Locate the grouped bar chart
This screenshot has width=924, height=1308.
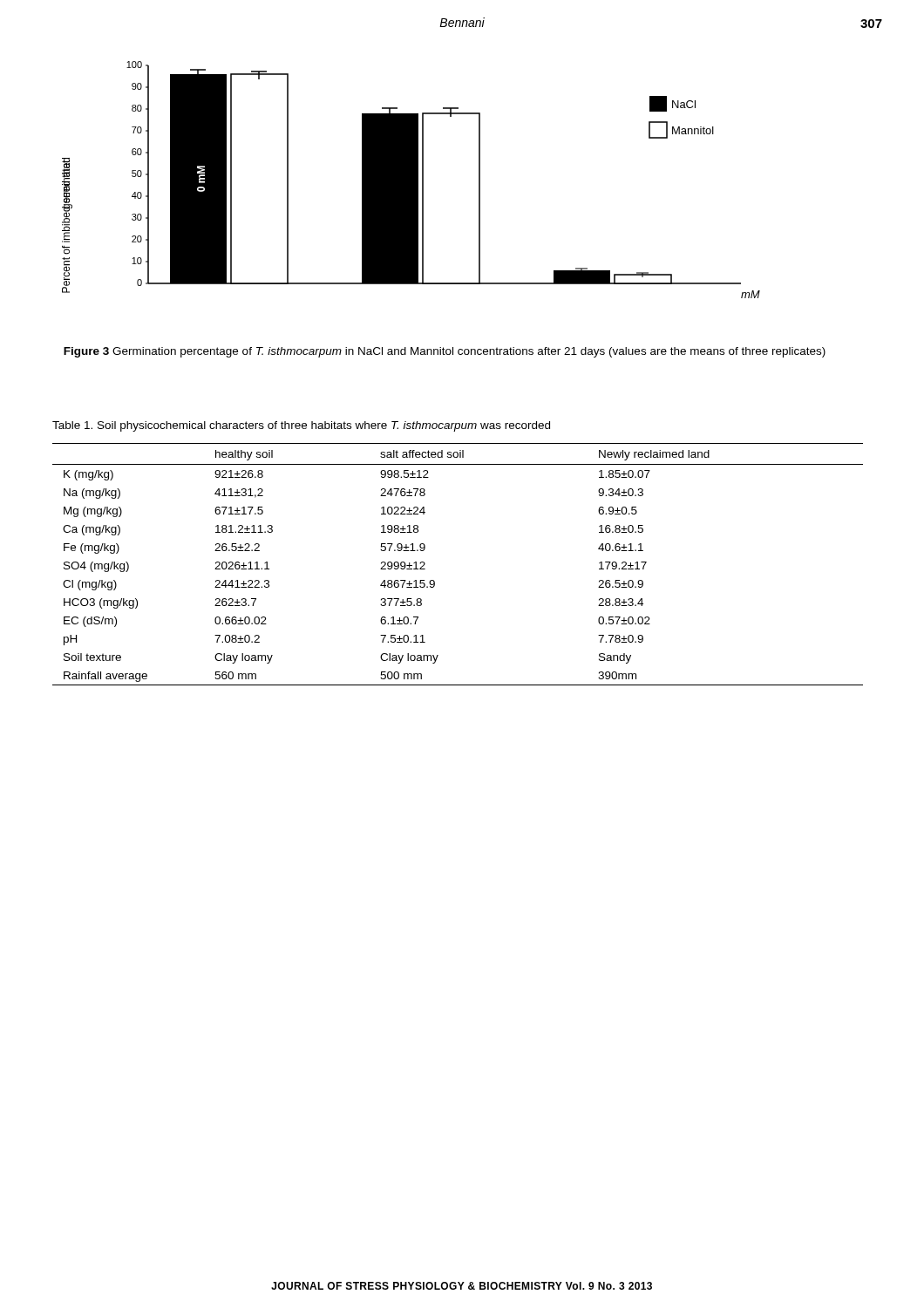click(x=432, y=192)
